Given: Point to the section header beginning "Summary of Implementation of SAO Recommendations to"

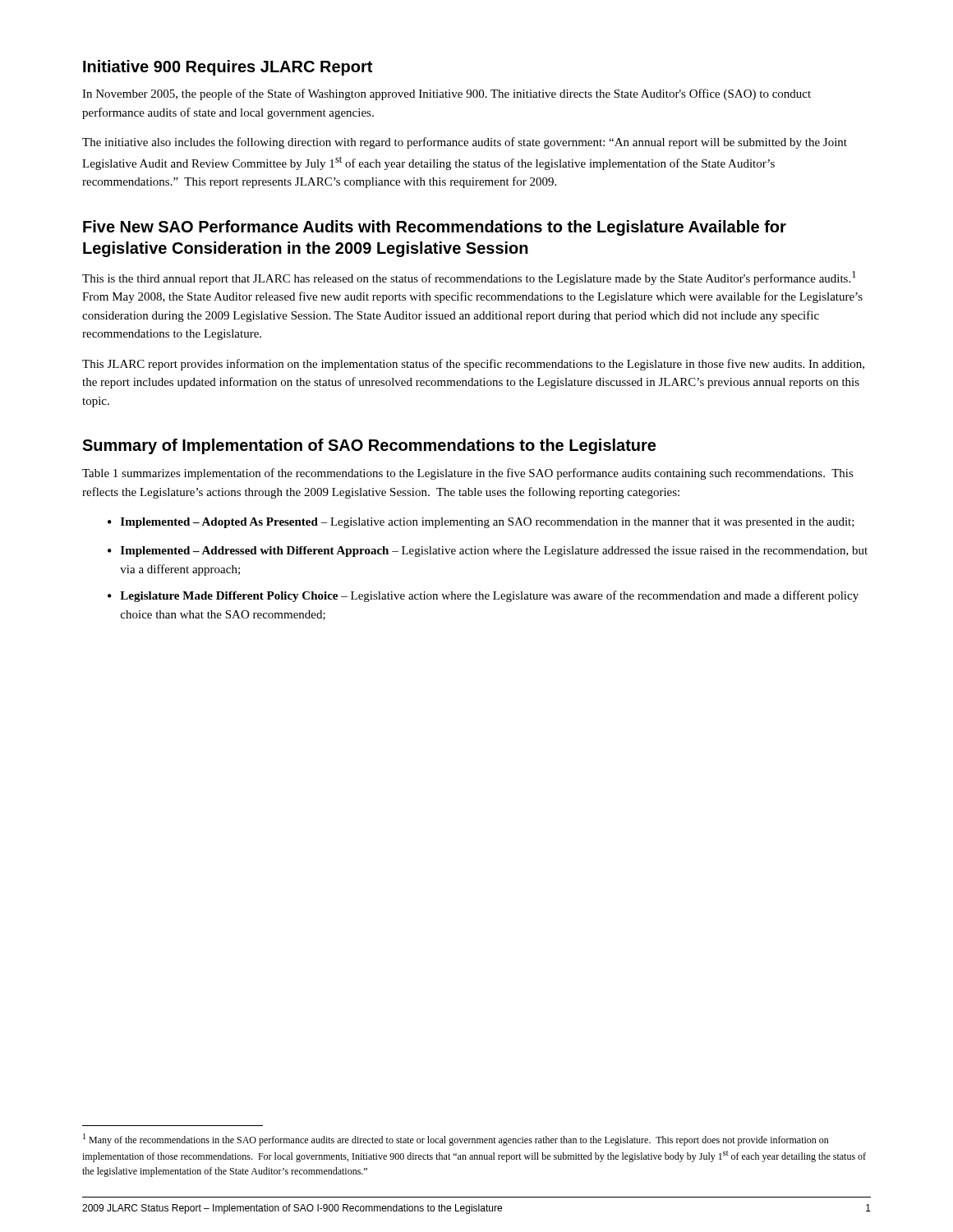Looking at the screenshot, I should [369, 445].
